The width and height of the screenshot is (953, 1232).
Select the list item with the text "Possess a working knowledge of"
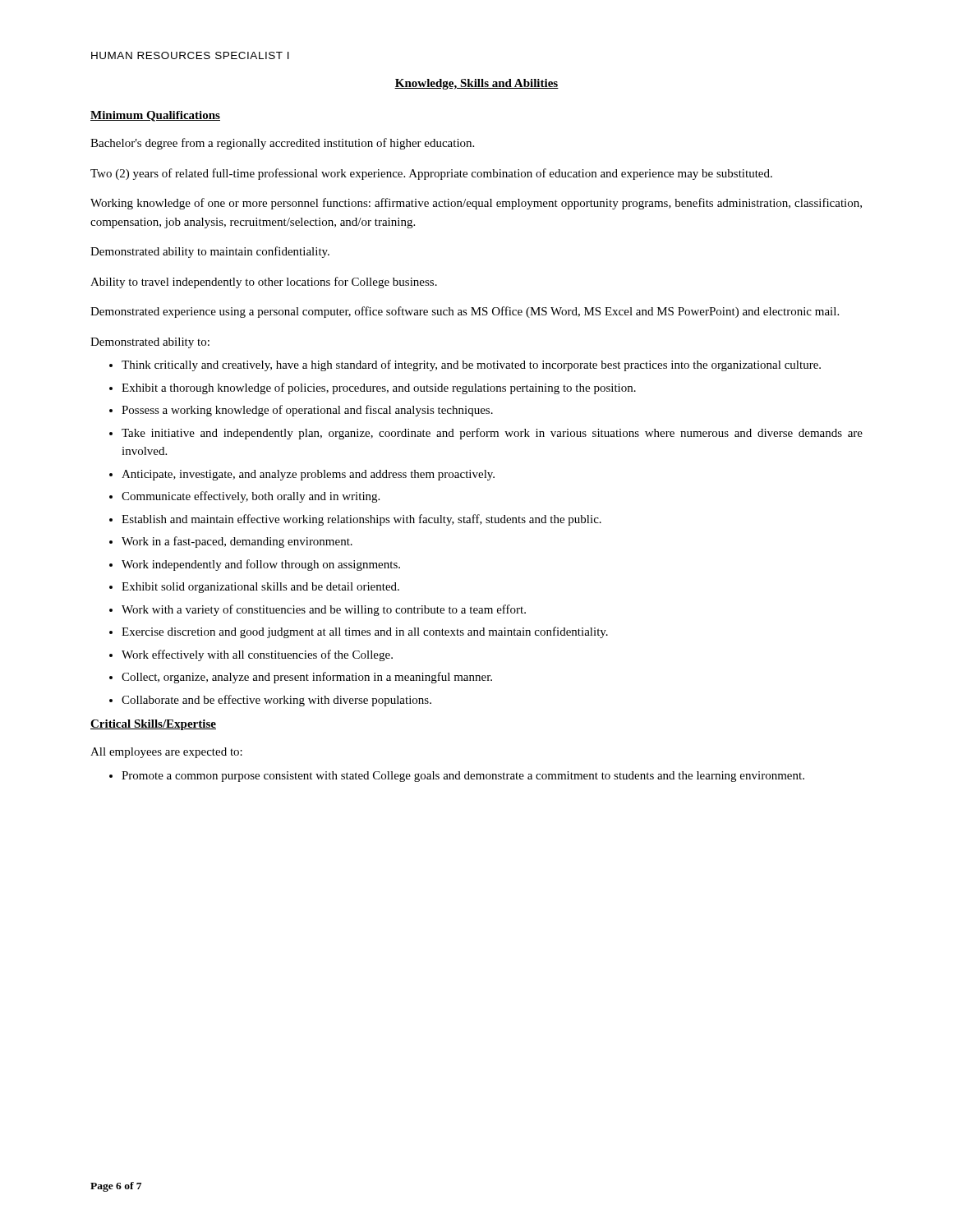tap(307, 410)
